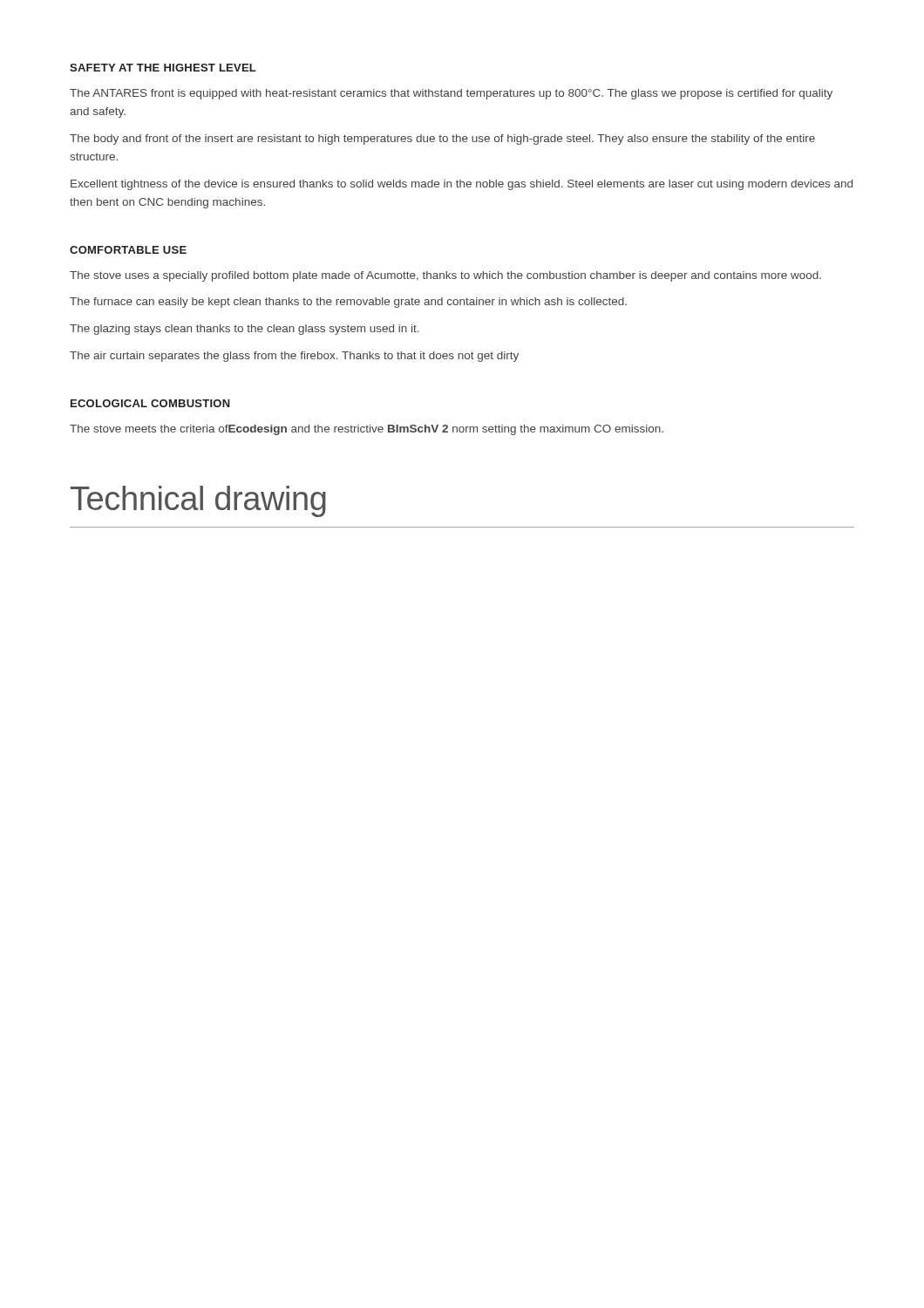Click on the section header containing "COMFORTABLE USE"
924x1308 pixels.
(128, 249)
